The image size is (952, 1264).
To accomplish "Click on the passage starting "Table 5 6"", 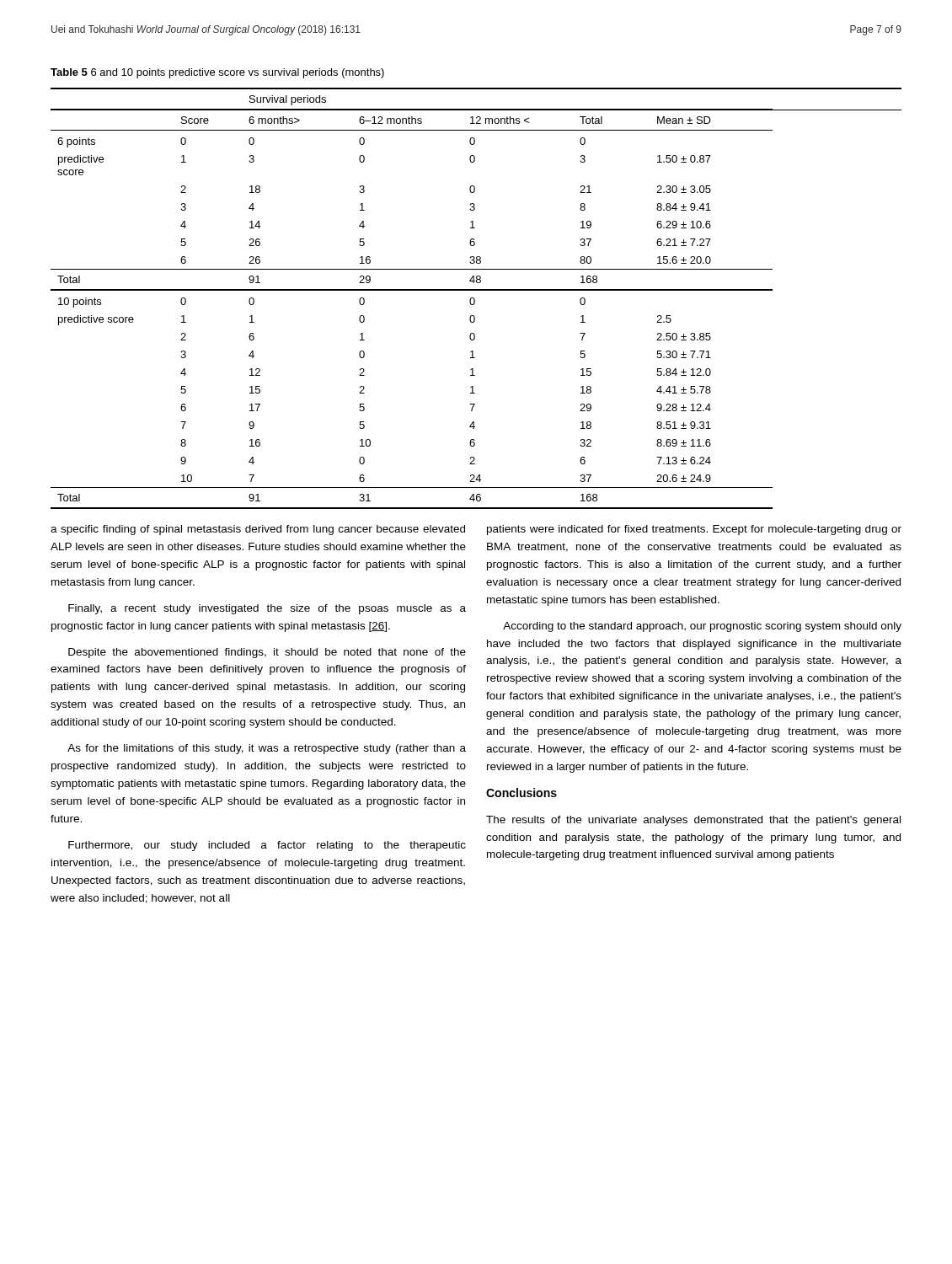I will tap(218, 72).
